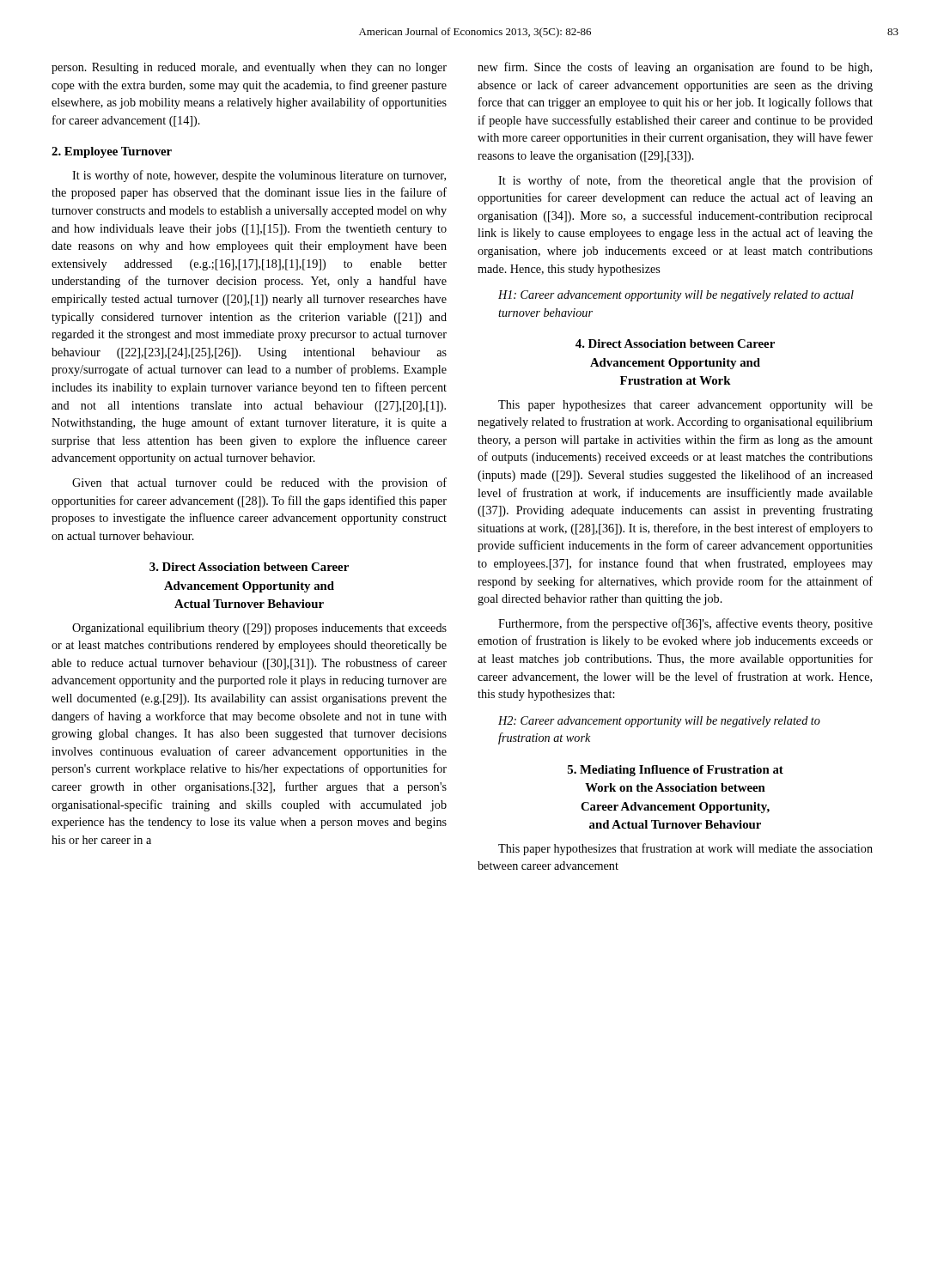Locate the text block with the text "Organizational equilibrium theory ([29]) proposes inducements that"

pyautogui.click(x=249, y=734)
